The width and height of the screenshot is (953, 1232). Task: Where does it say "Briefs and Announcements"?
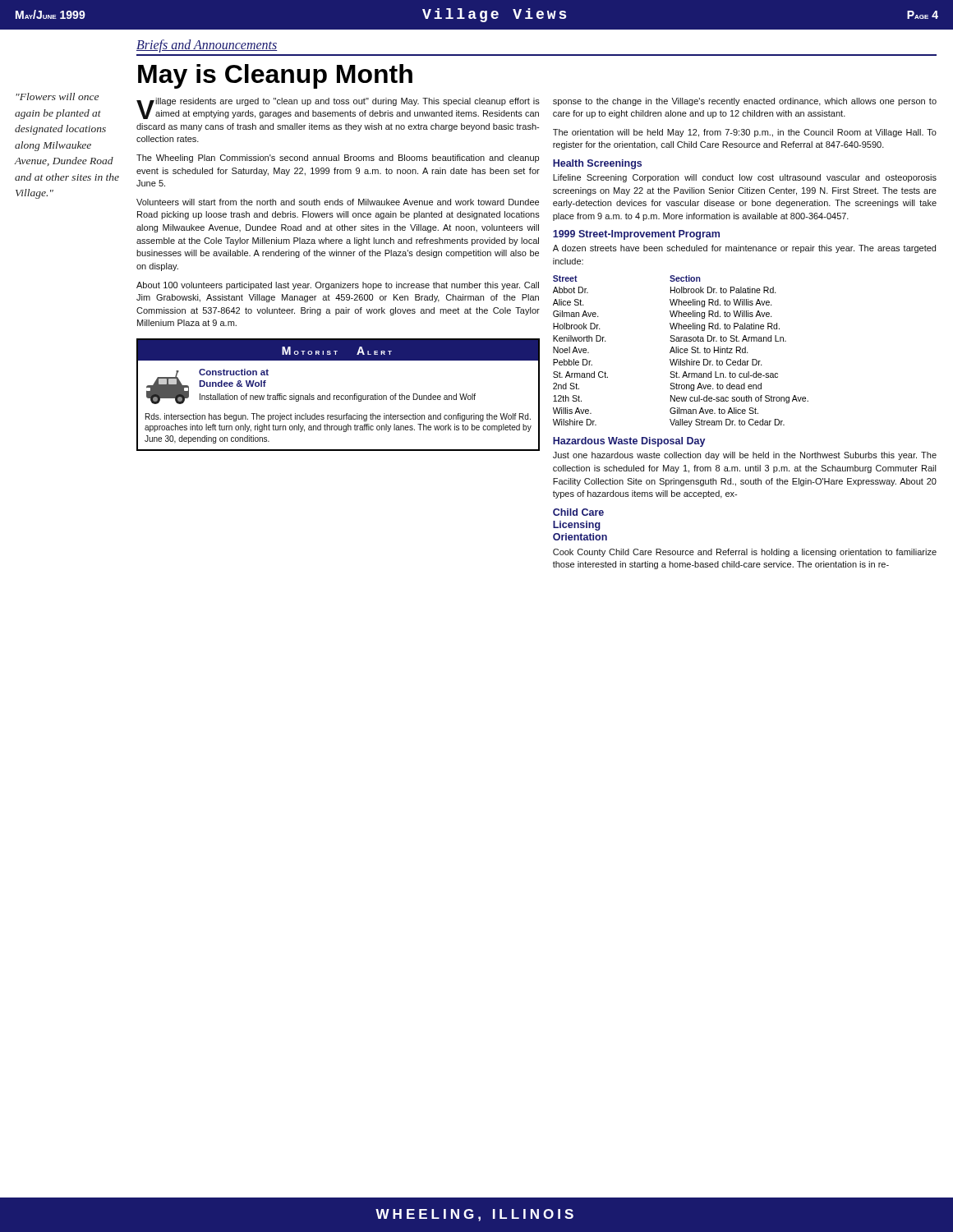(x=207, y=45)
